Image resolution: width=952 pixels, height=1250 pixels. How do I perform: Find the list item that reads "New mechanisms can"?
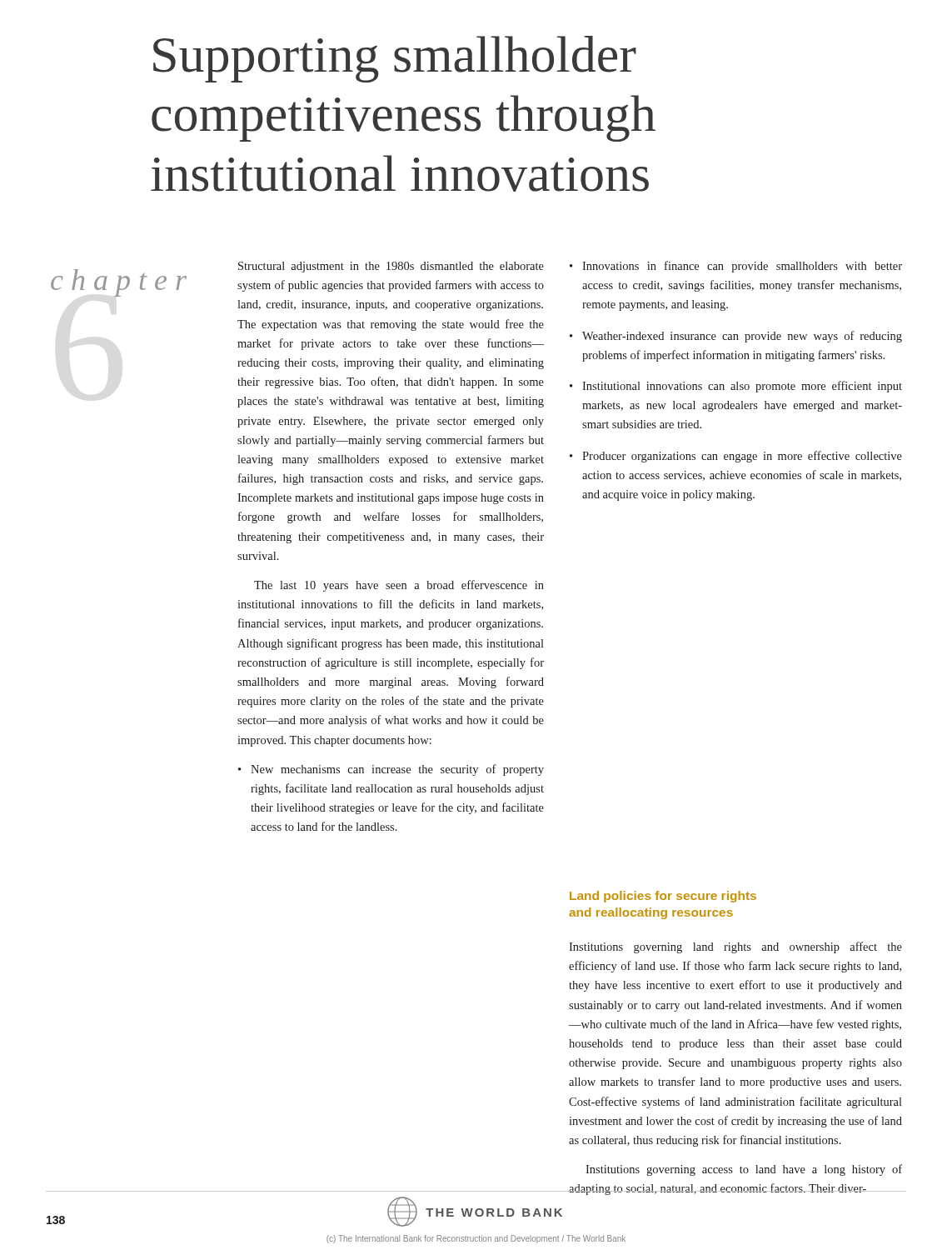(x=397, y=798)
